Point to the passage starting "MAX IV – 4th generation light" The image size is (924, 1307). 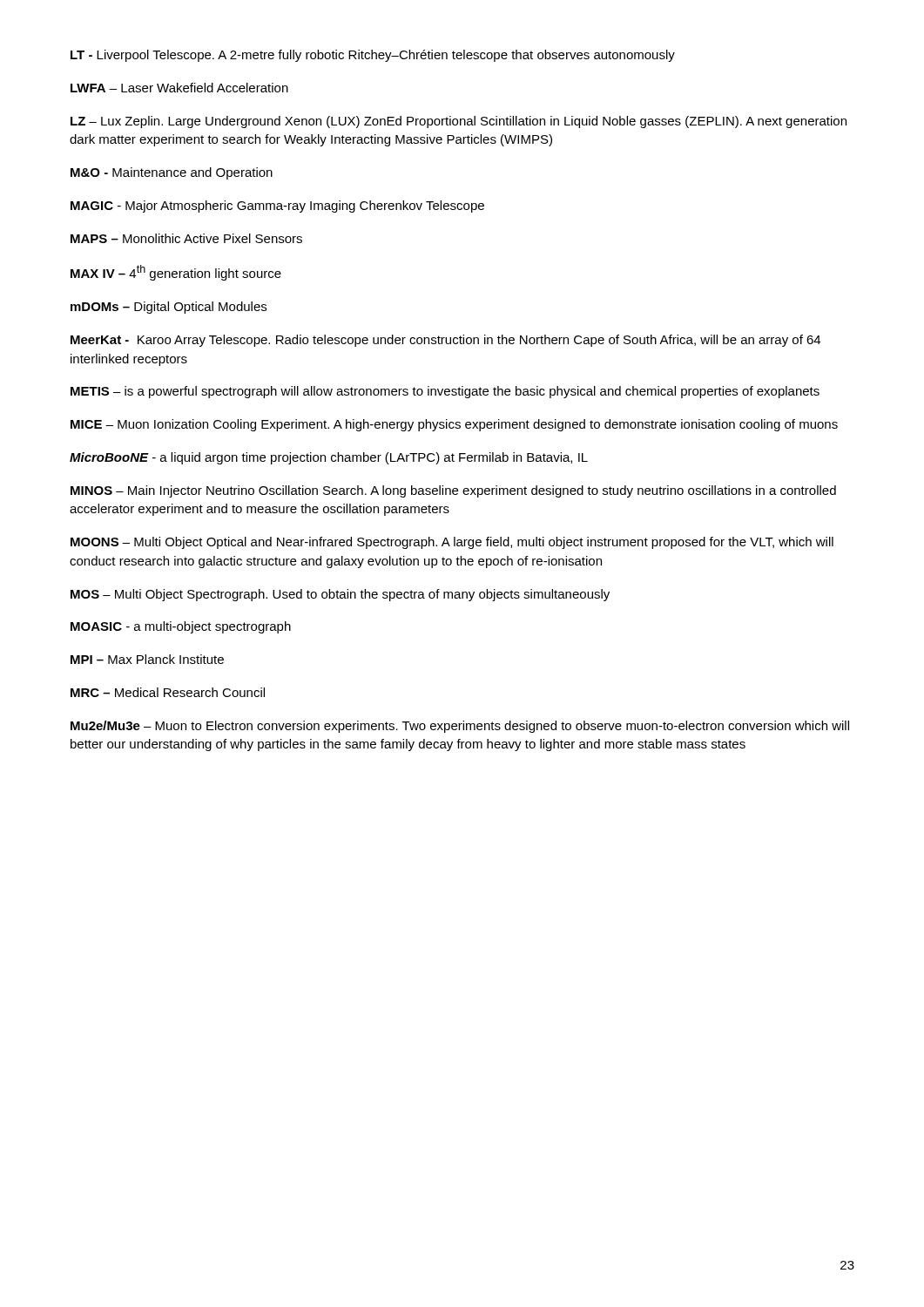coord(176,272)
